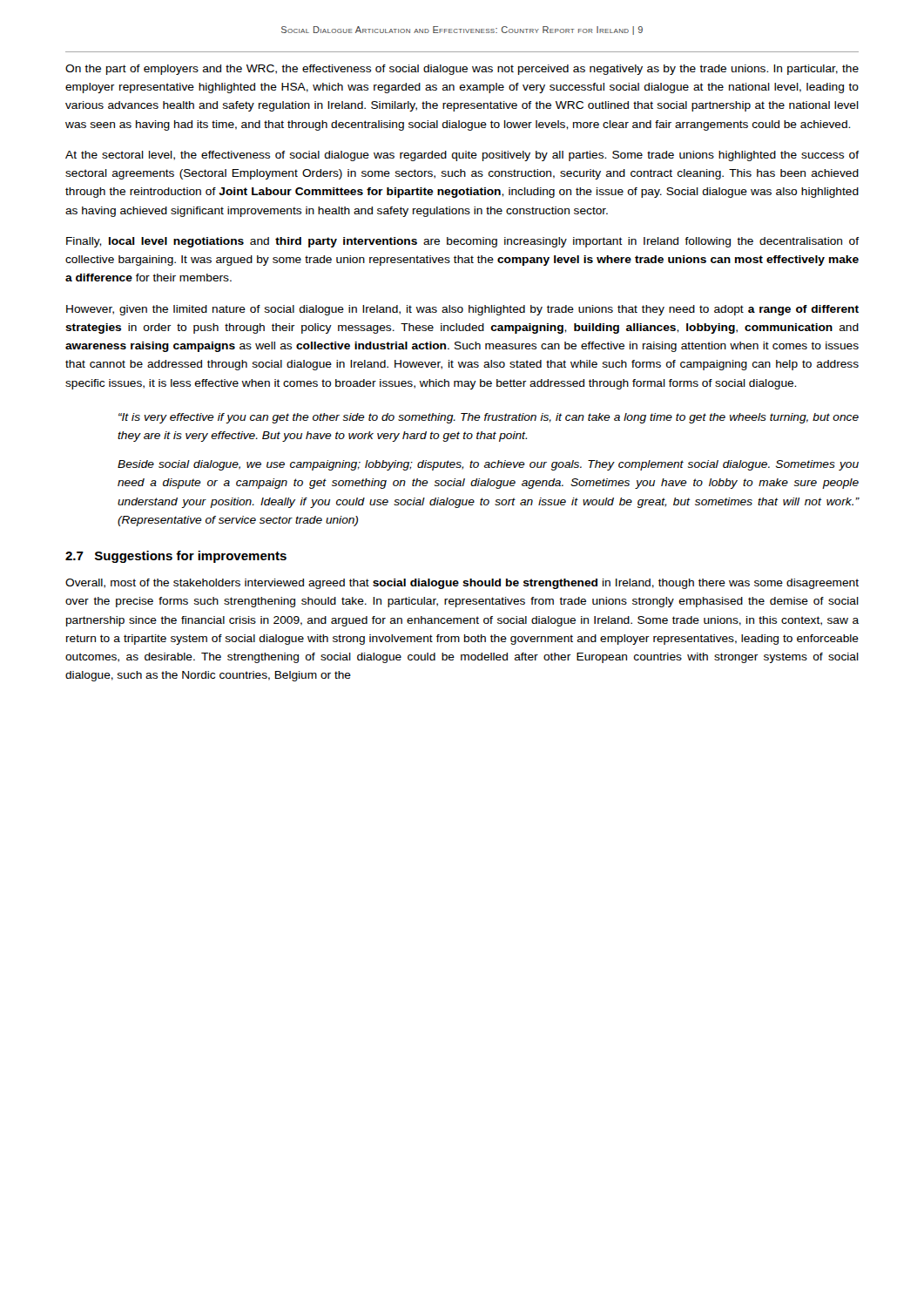Find the block on this page that starts "Finally, local level negotiations and third"

pyautogui.click(x=462, y=259)
